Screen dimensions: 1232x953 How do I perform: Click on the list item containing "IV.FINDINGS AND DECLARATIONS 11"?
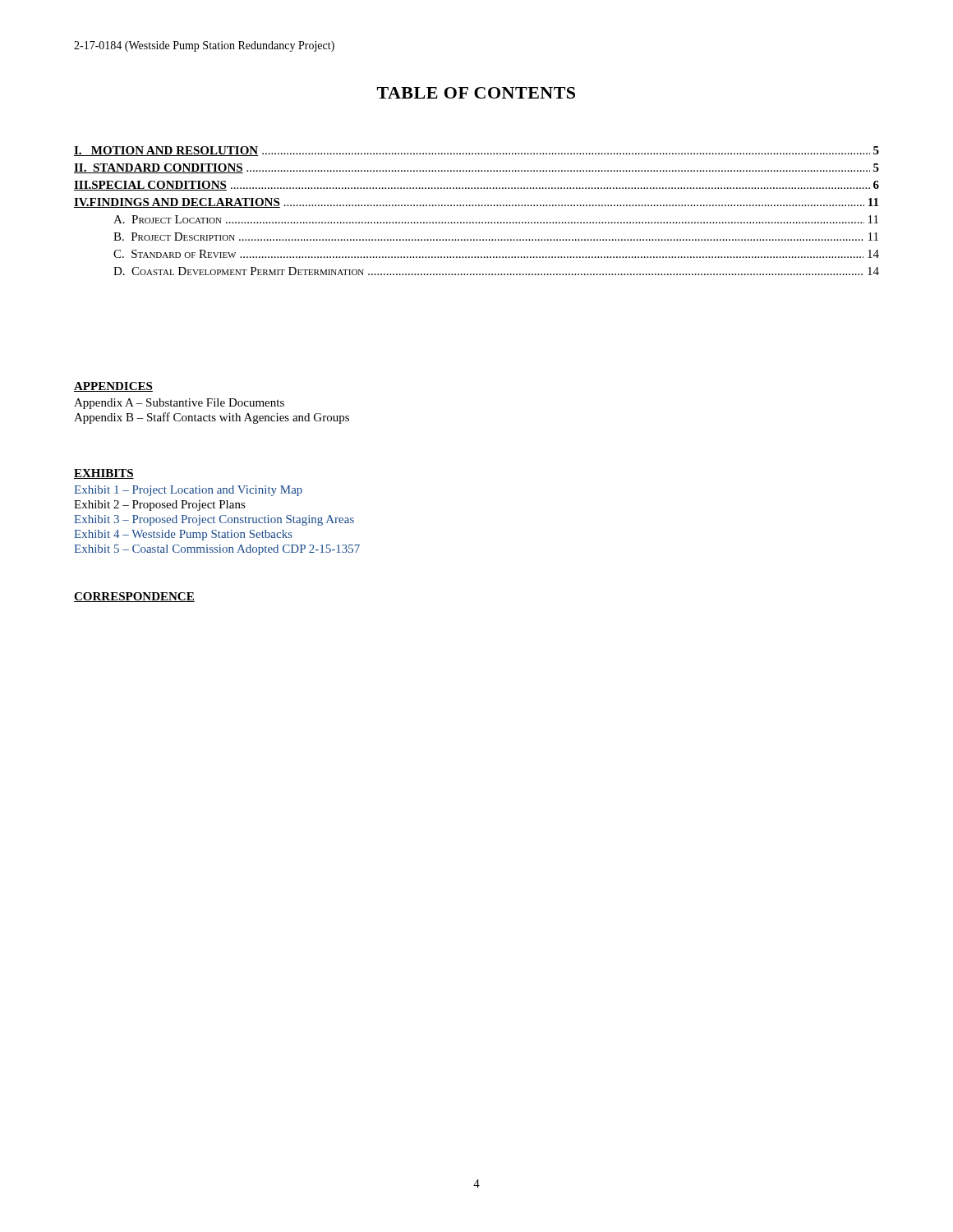[x=476, y=202]
